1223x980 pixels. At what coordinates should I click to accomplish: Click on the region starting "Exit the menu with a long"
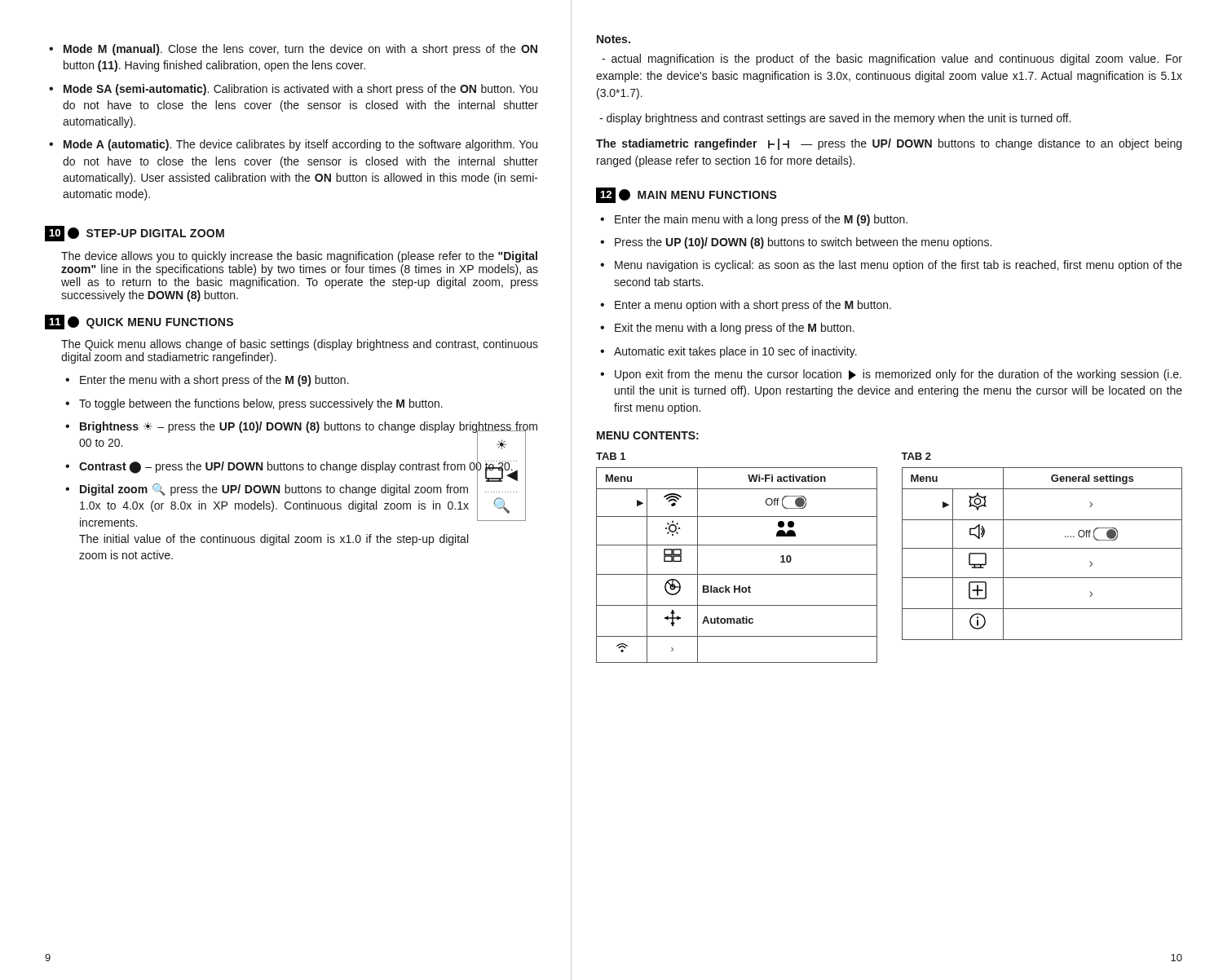[x=735, y=328]
